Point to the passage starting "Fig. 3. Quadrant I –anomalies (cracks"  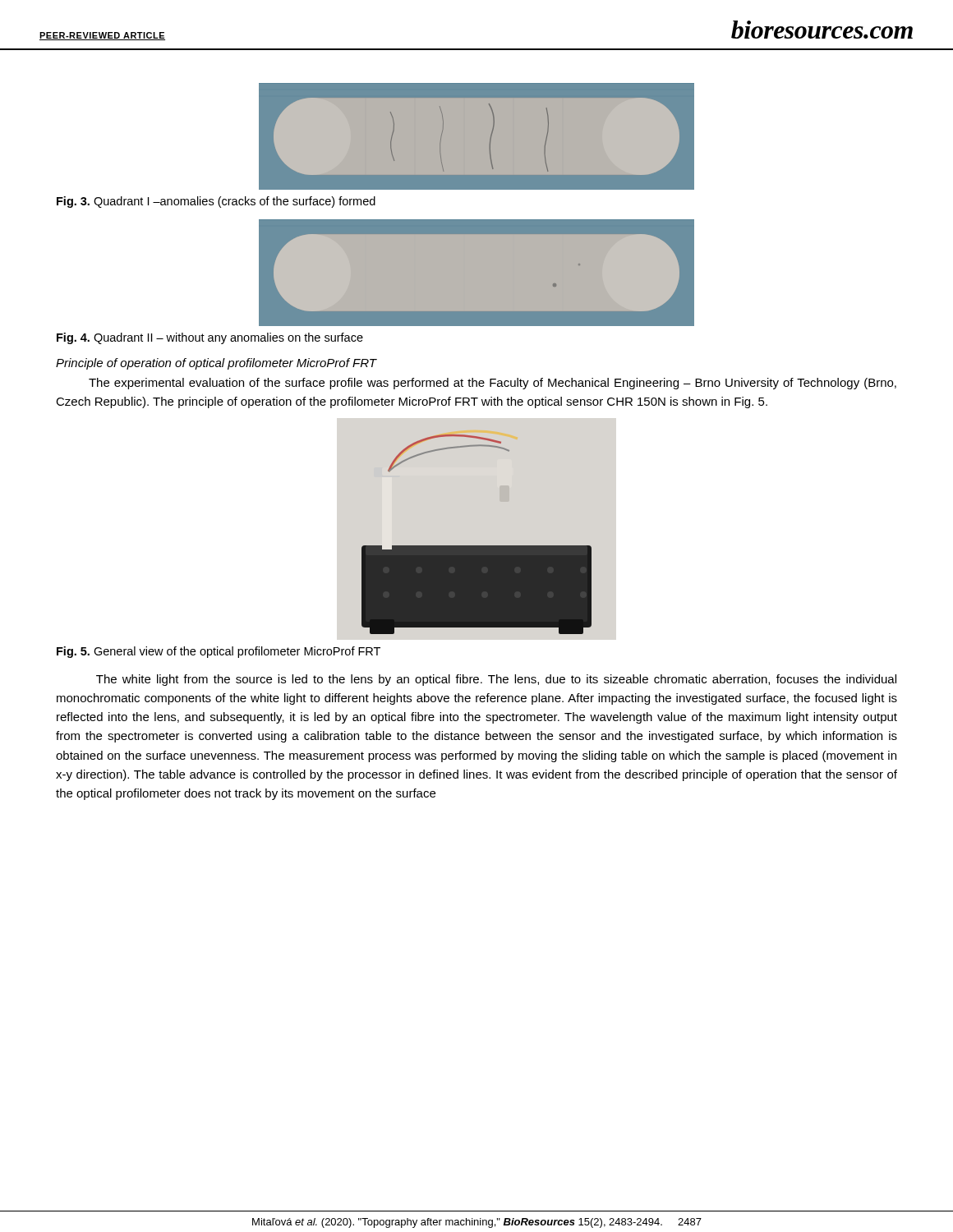tap(216, 201)
